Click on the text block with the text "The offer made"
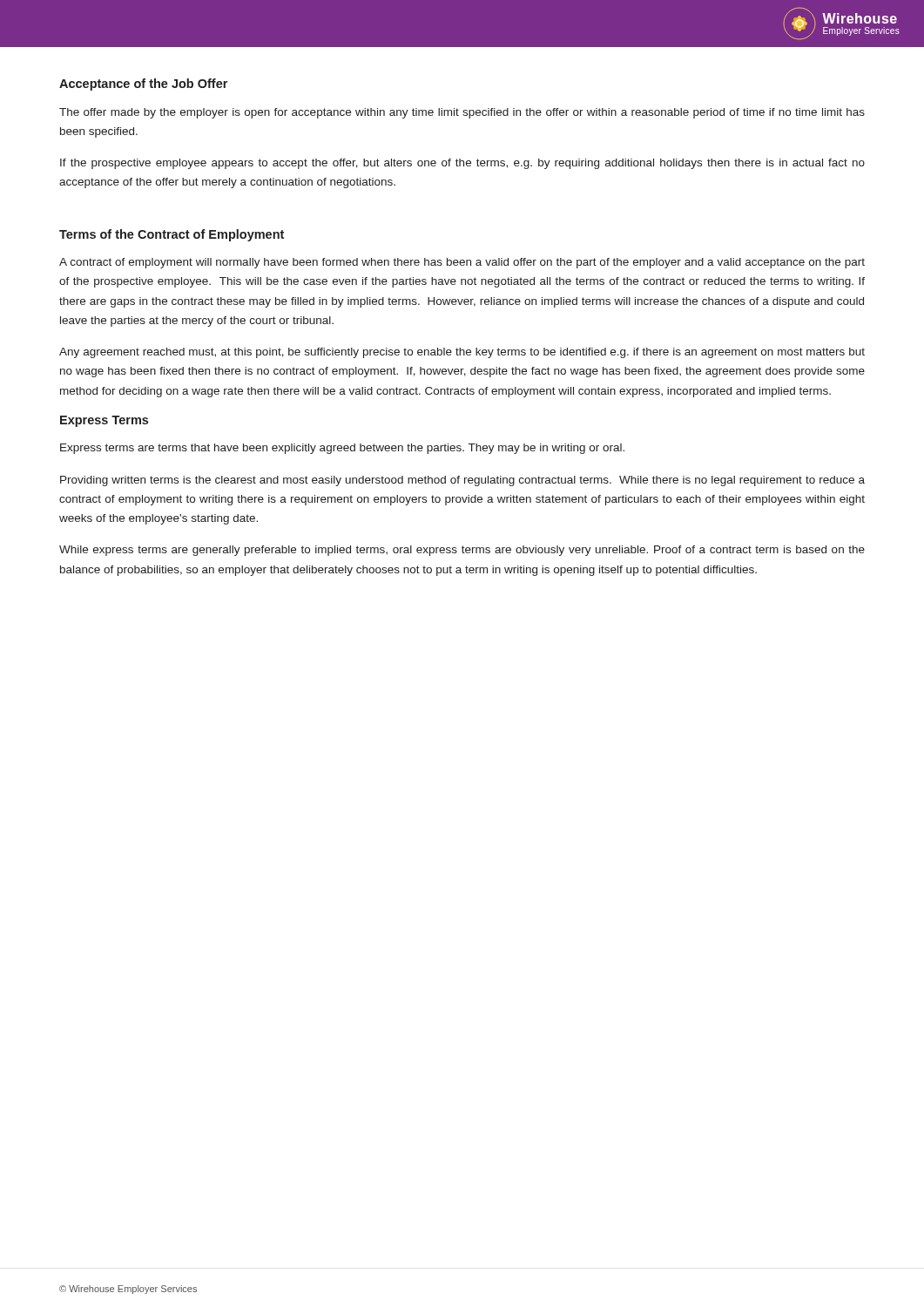924x1307 pixels. pos(462,122)
